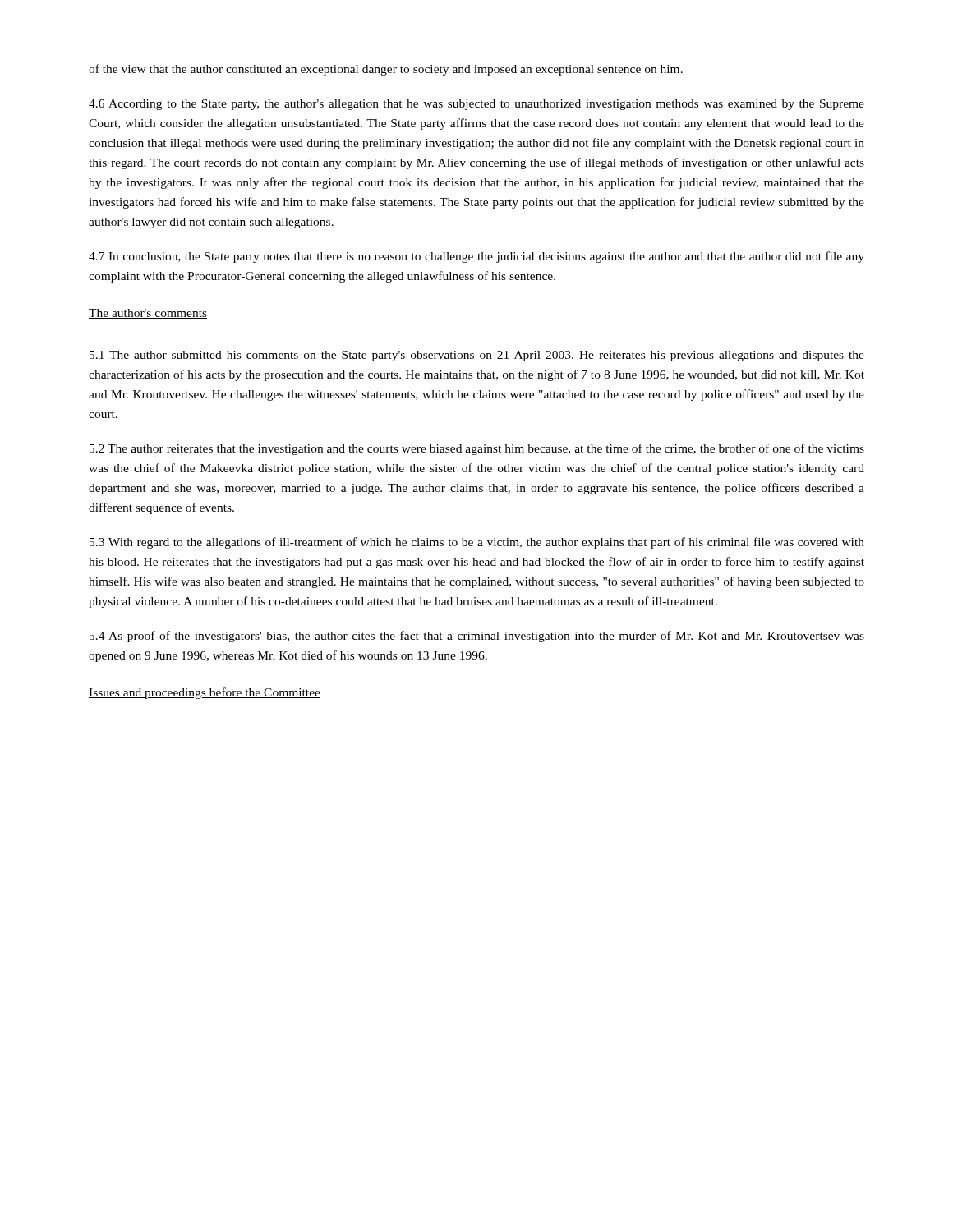
Task: Point to the region starting "1 The author submitted his comments on the"
Action: pos(476,384)
